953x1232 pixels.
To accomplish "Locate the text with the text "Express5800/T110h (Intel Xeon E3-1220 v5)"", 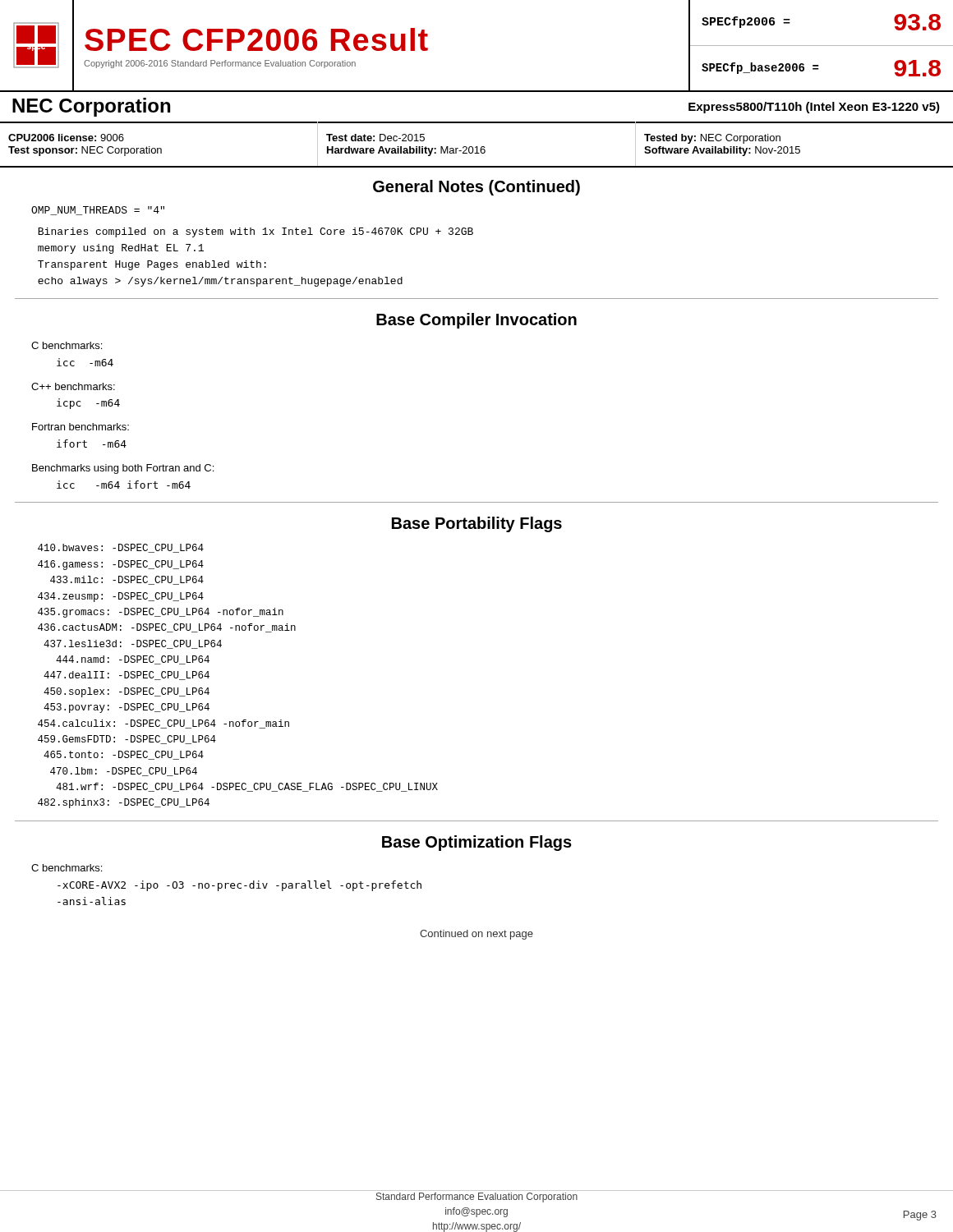I will tap(814, 106).
